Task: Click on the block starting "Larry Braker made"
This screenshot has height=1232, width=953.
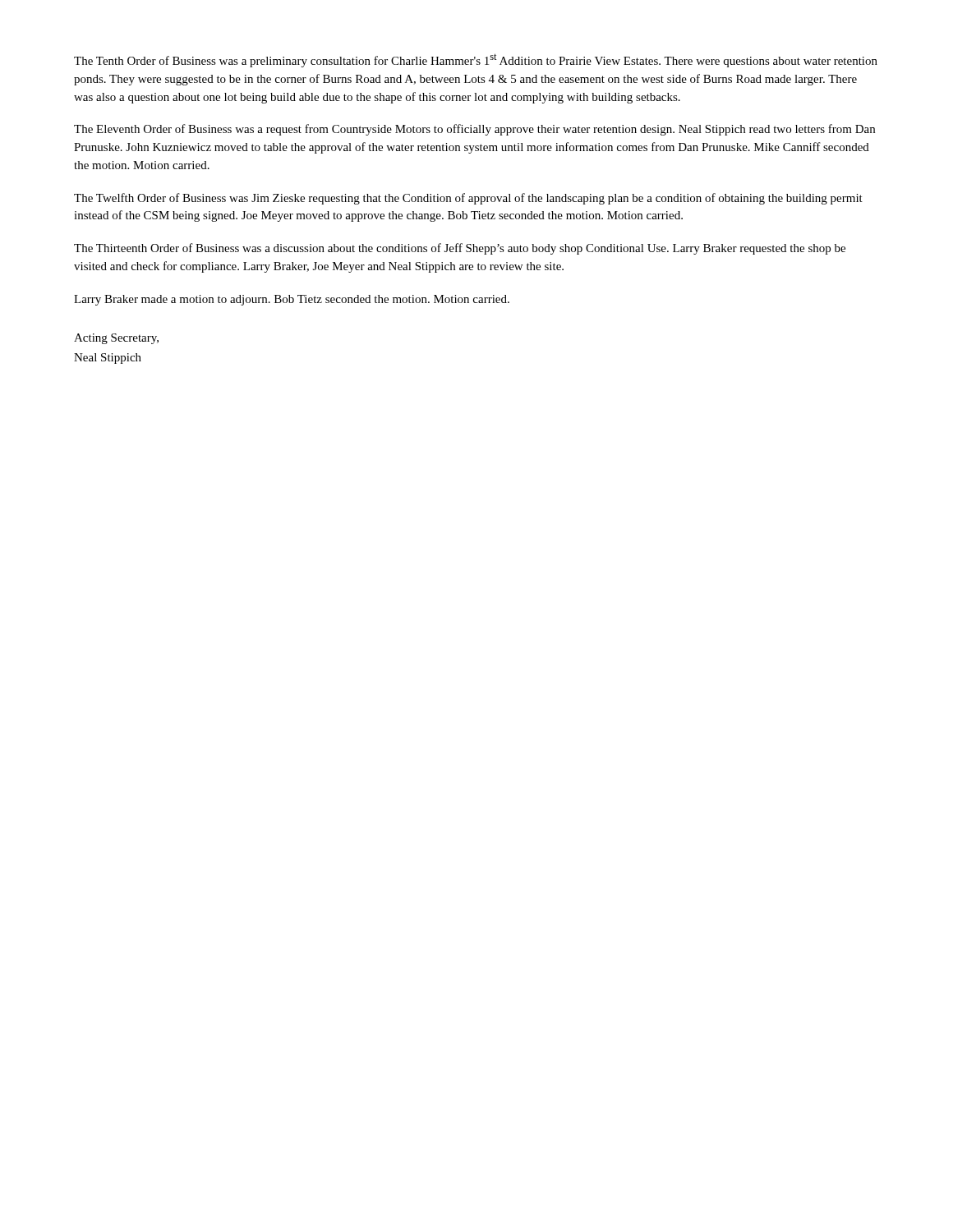Action: coord(292,299)
